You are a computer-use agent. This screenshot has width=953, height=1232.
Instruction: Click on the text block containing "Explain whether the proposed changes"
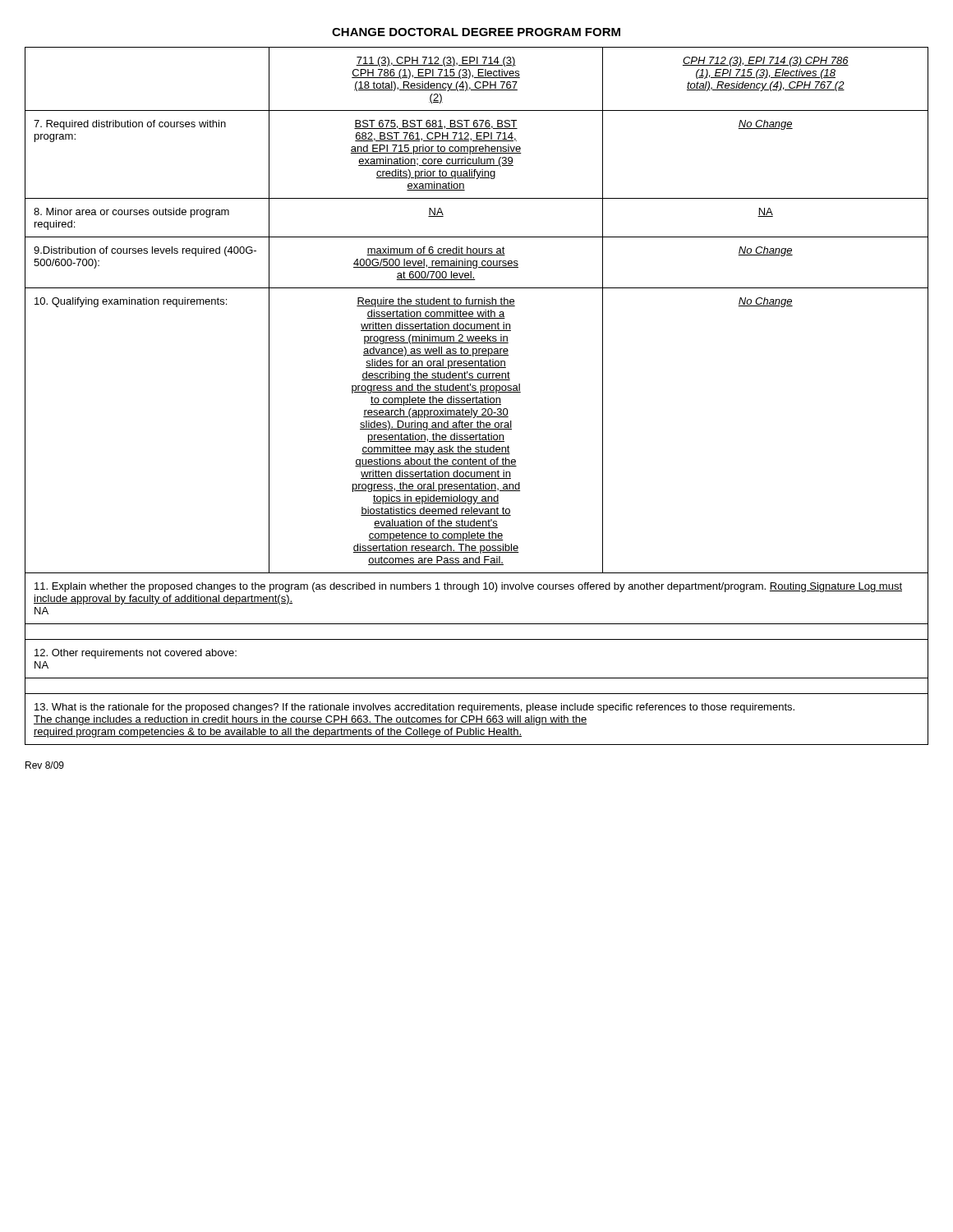click(468, 598)
